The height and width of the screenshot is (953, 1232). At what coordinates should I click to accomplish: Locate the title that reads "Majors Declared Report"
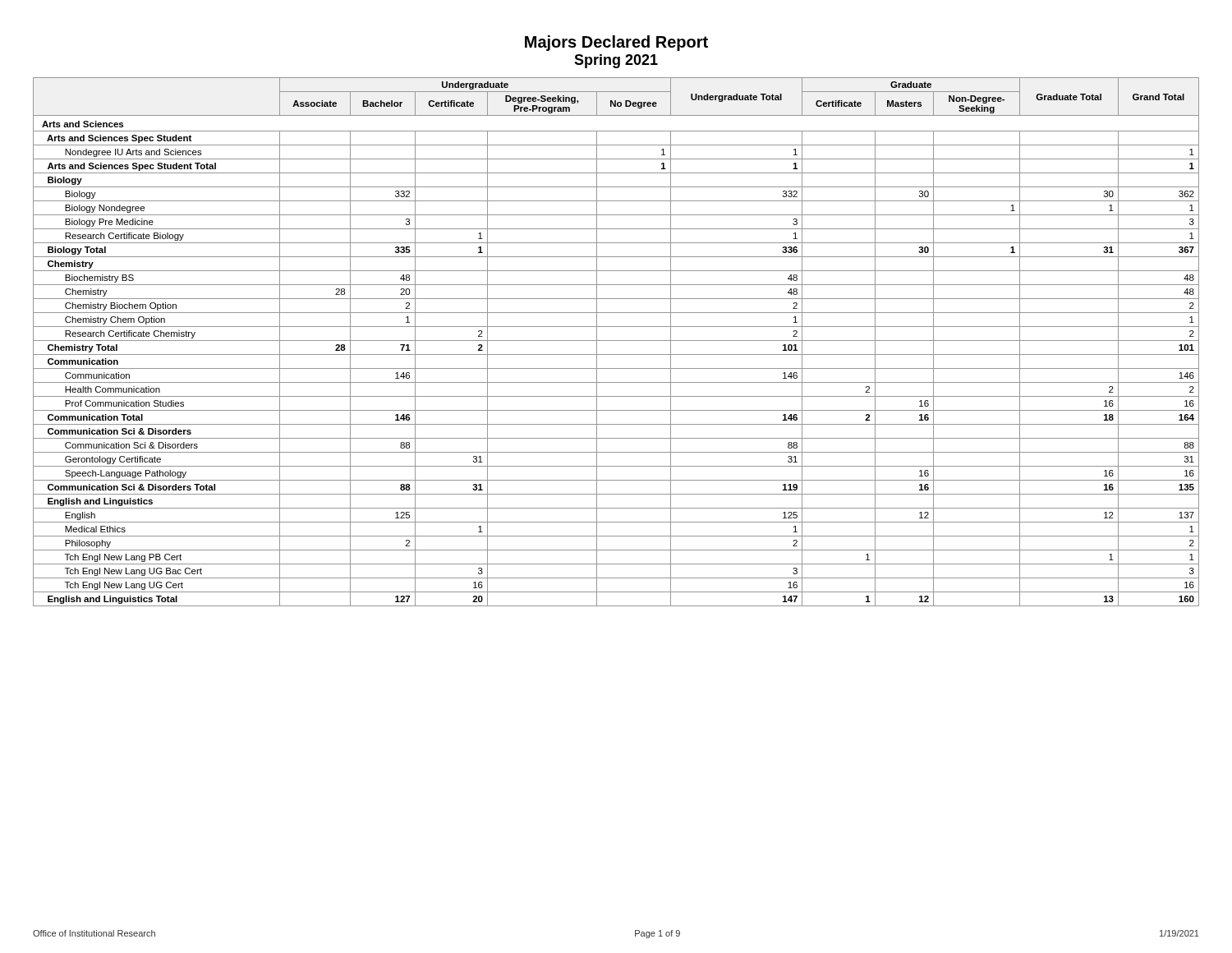click(x=616, y=51)
